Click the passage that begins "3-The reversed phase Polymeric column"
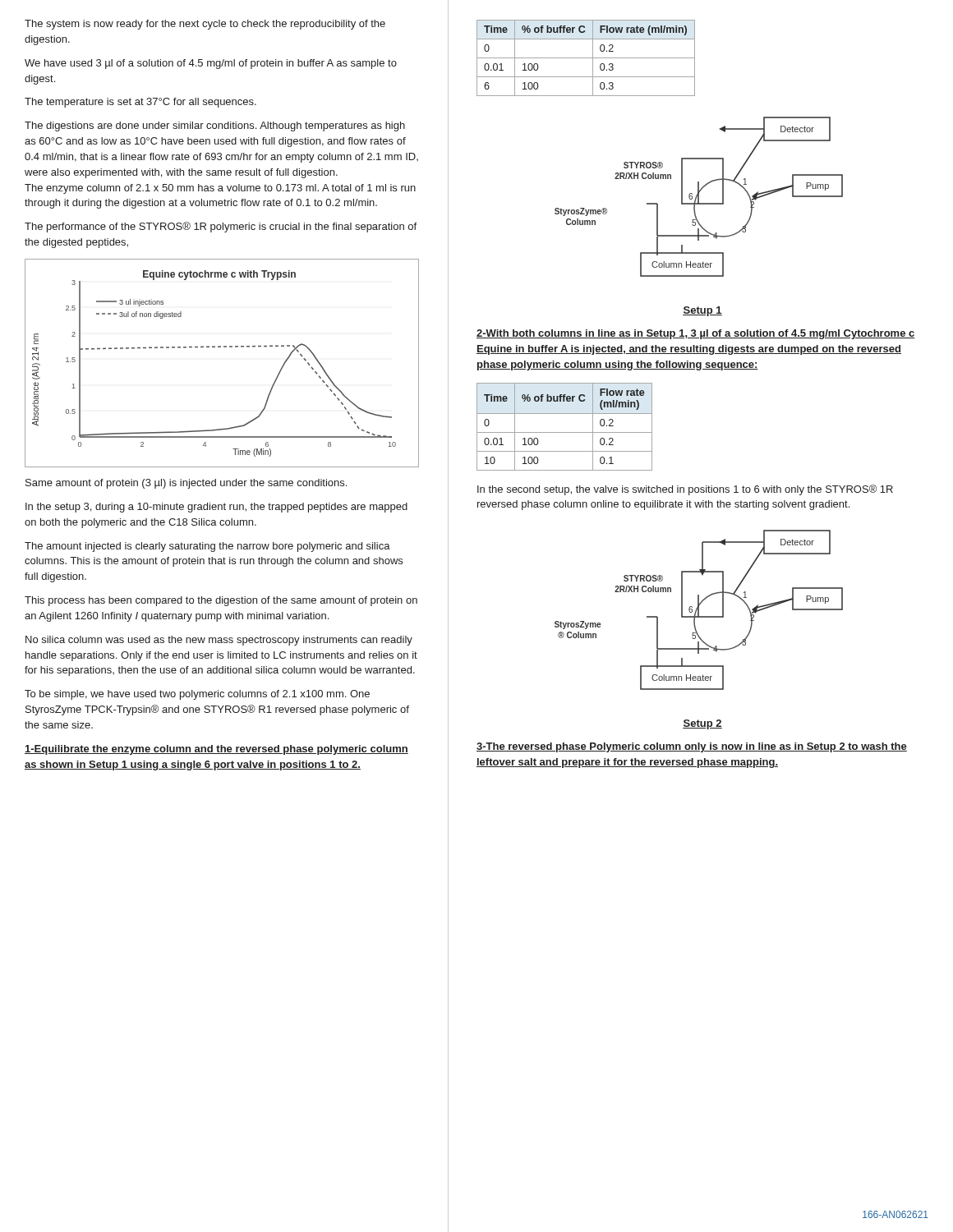The width and height of the screenshot is (953, 1232). 702,755
